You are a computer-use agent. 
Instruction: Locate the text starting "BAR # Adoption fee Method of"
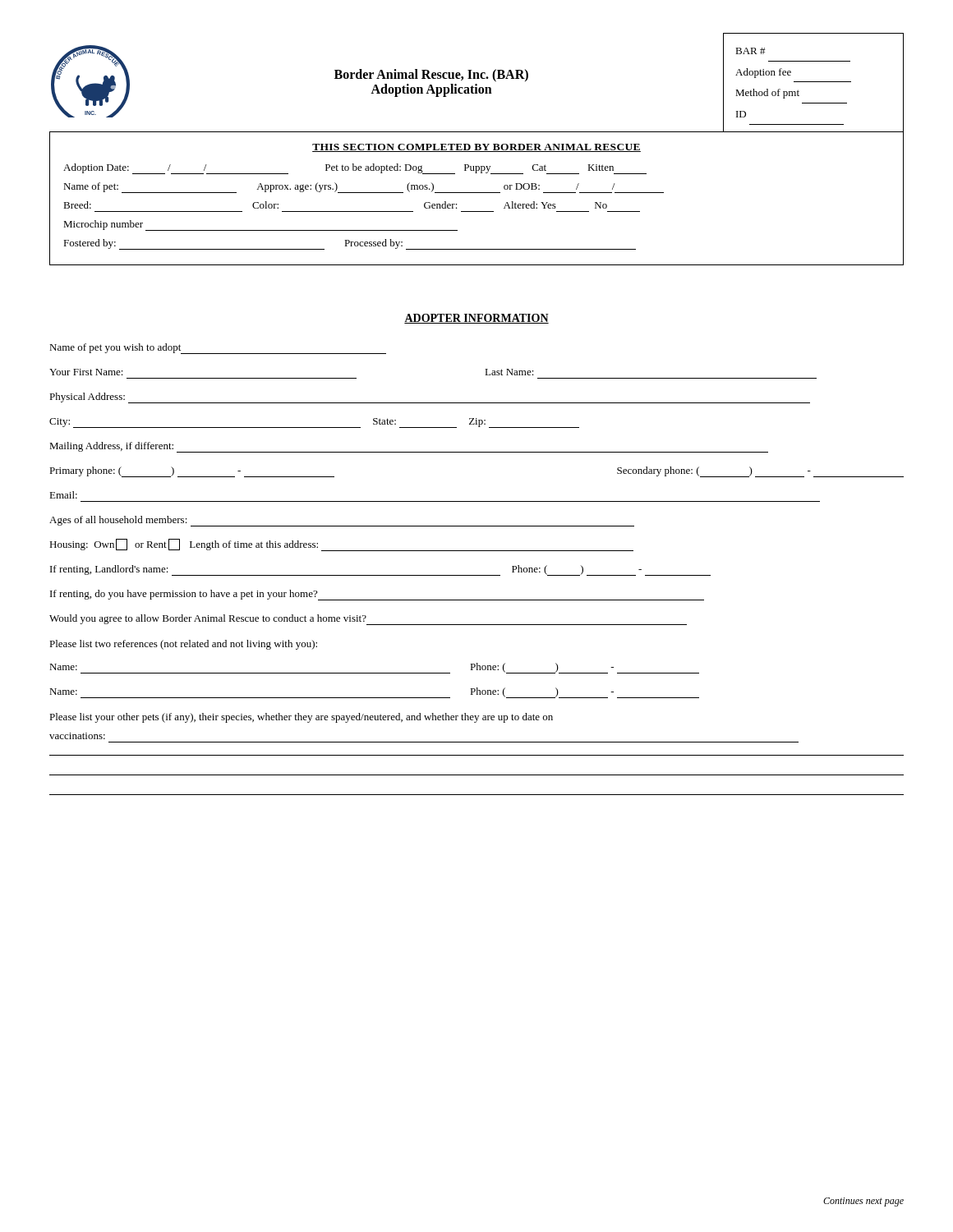[793, 82]
